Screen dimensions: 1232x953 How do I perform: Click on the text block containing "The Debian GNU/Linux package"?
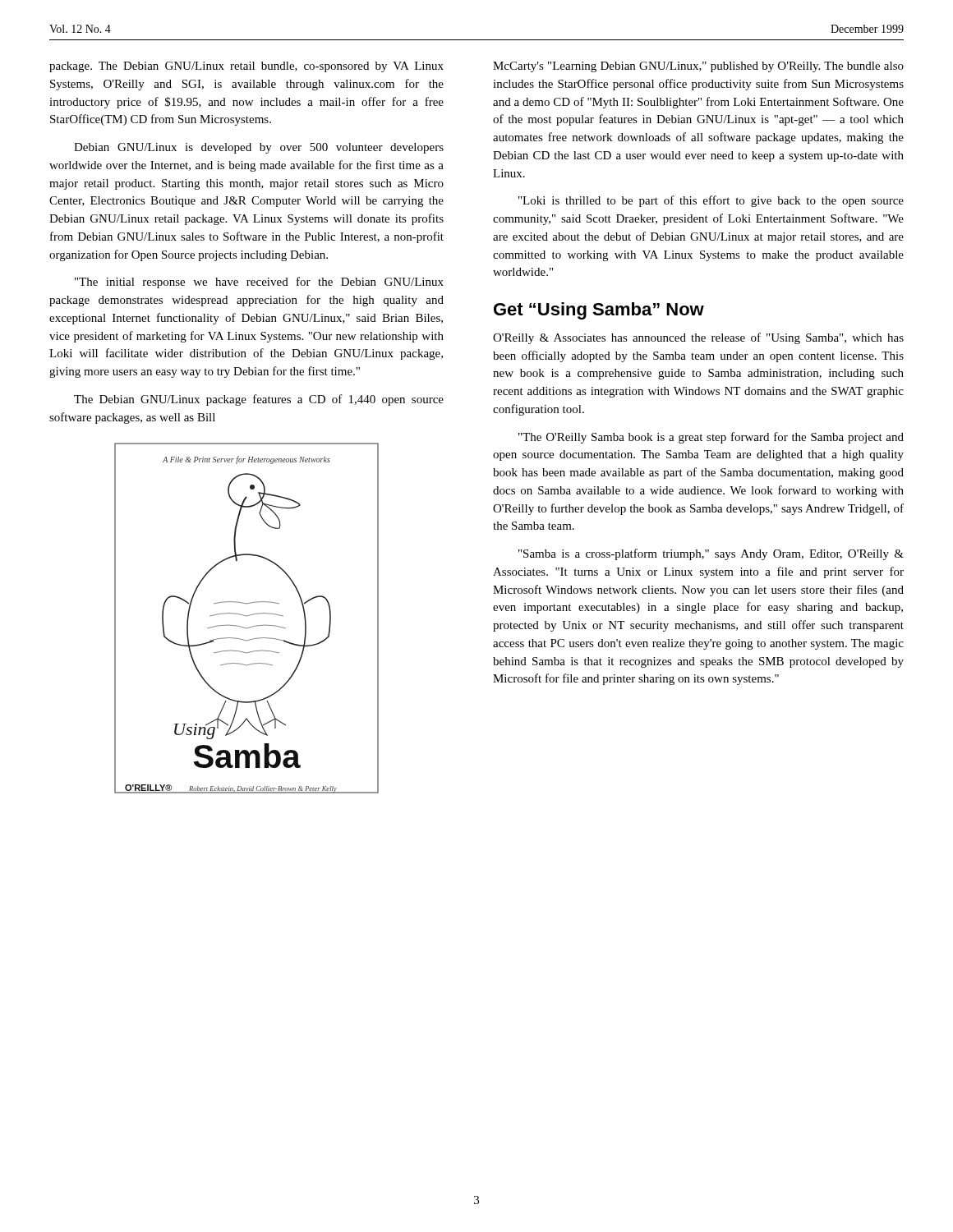[246, 409]
